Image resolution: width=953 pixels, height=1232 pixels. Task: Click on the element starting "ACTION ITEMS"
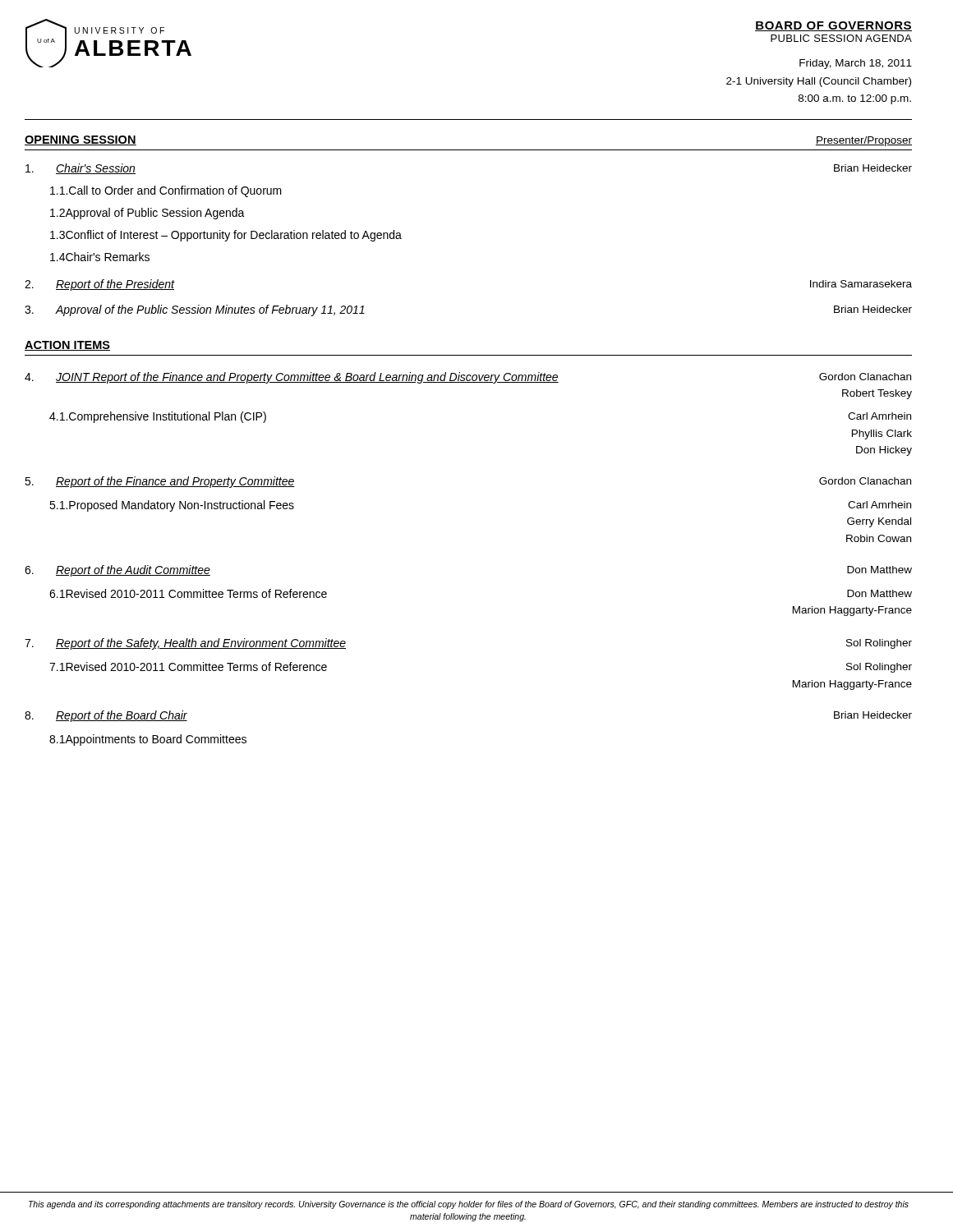pos(67,345)
